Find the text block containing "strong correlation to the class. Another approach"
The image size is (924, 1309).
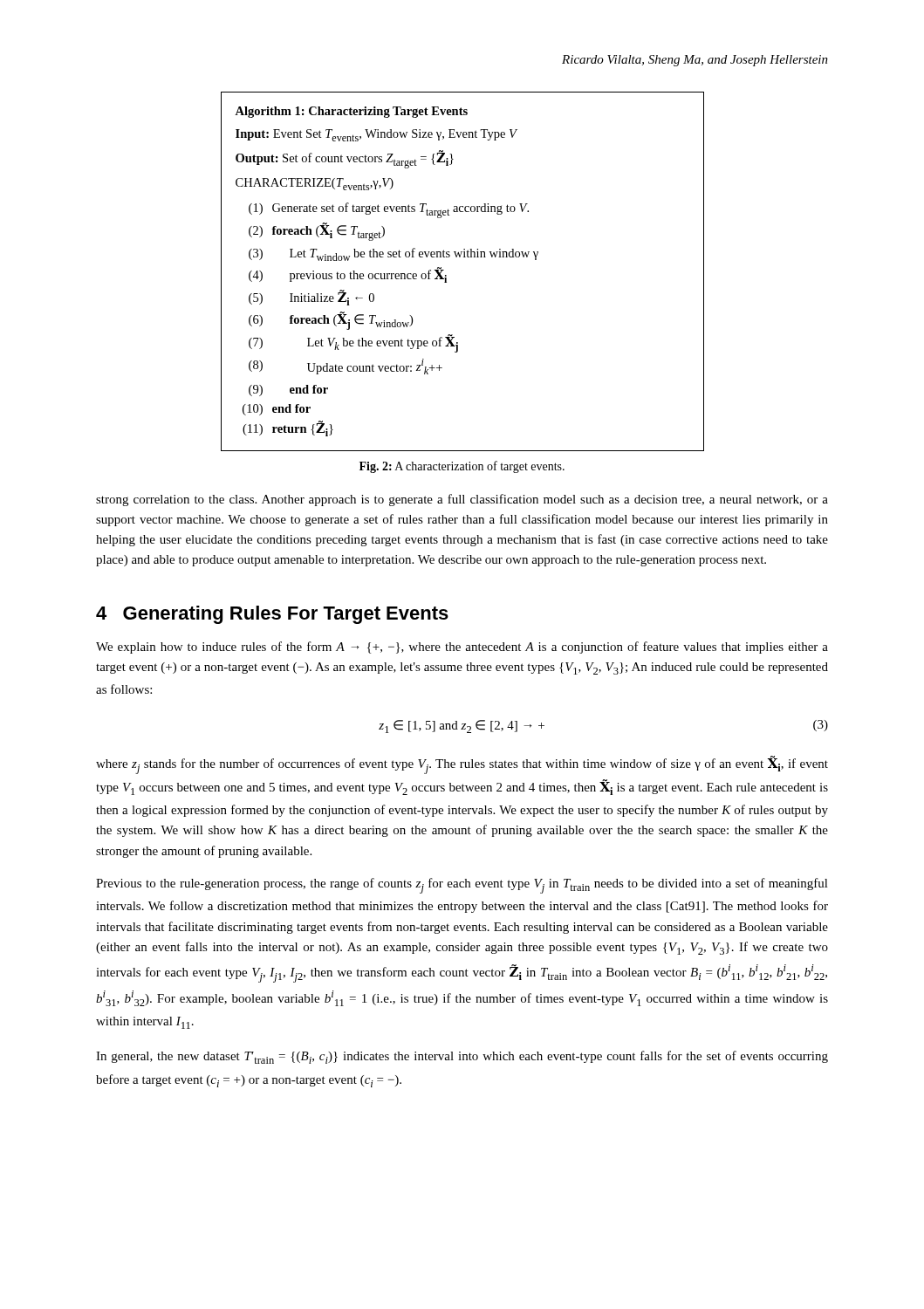pyautogui.click(x=462, y=529)
